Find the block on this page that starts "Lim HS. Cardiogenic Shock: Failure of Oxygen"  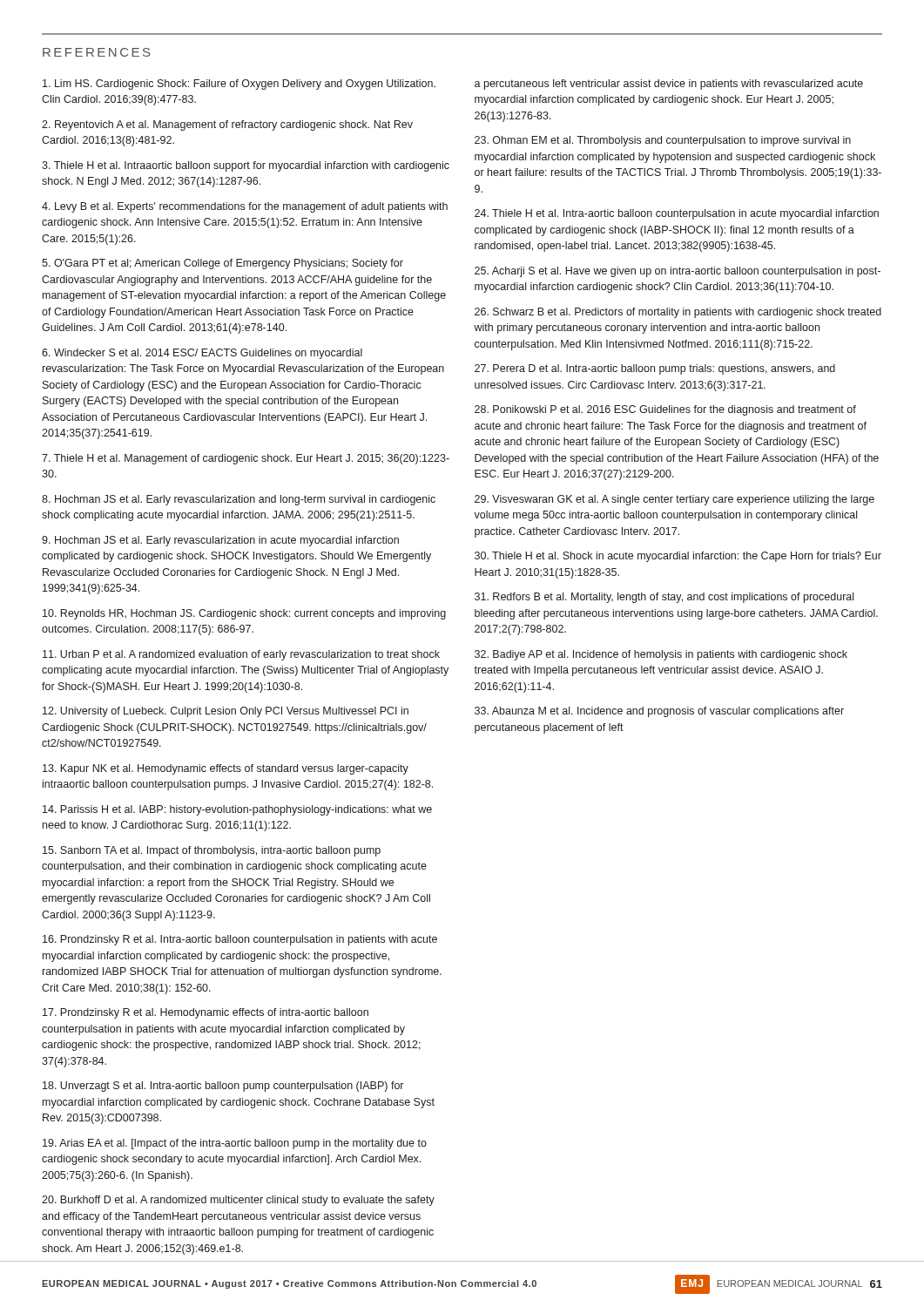(239, 91)
